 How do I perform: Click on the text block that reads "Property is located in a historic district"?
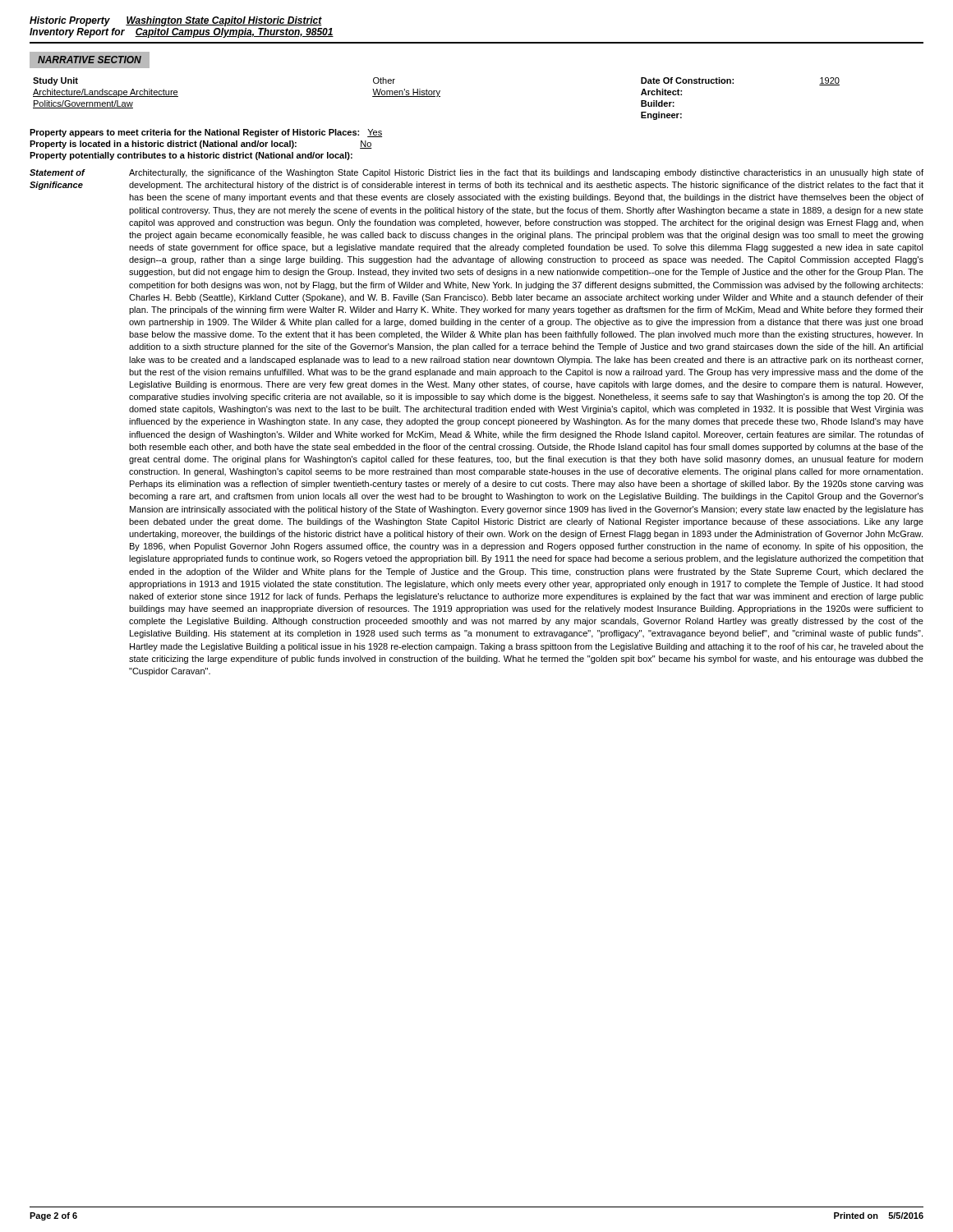point(201,144)
